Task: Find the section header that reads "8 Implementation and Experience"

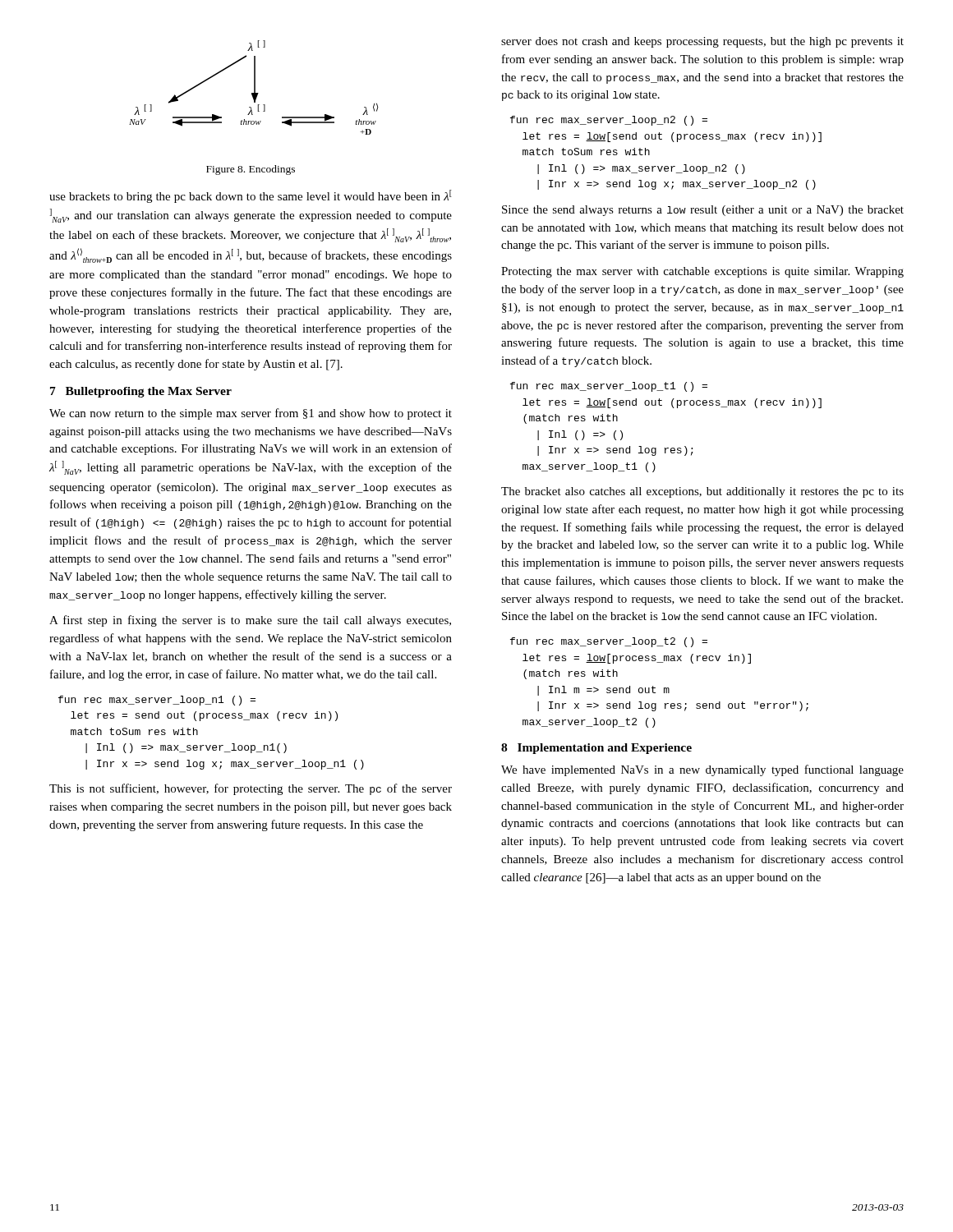Action: coord(596,747)
